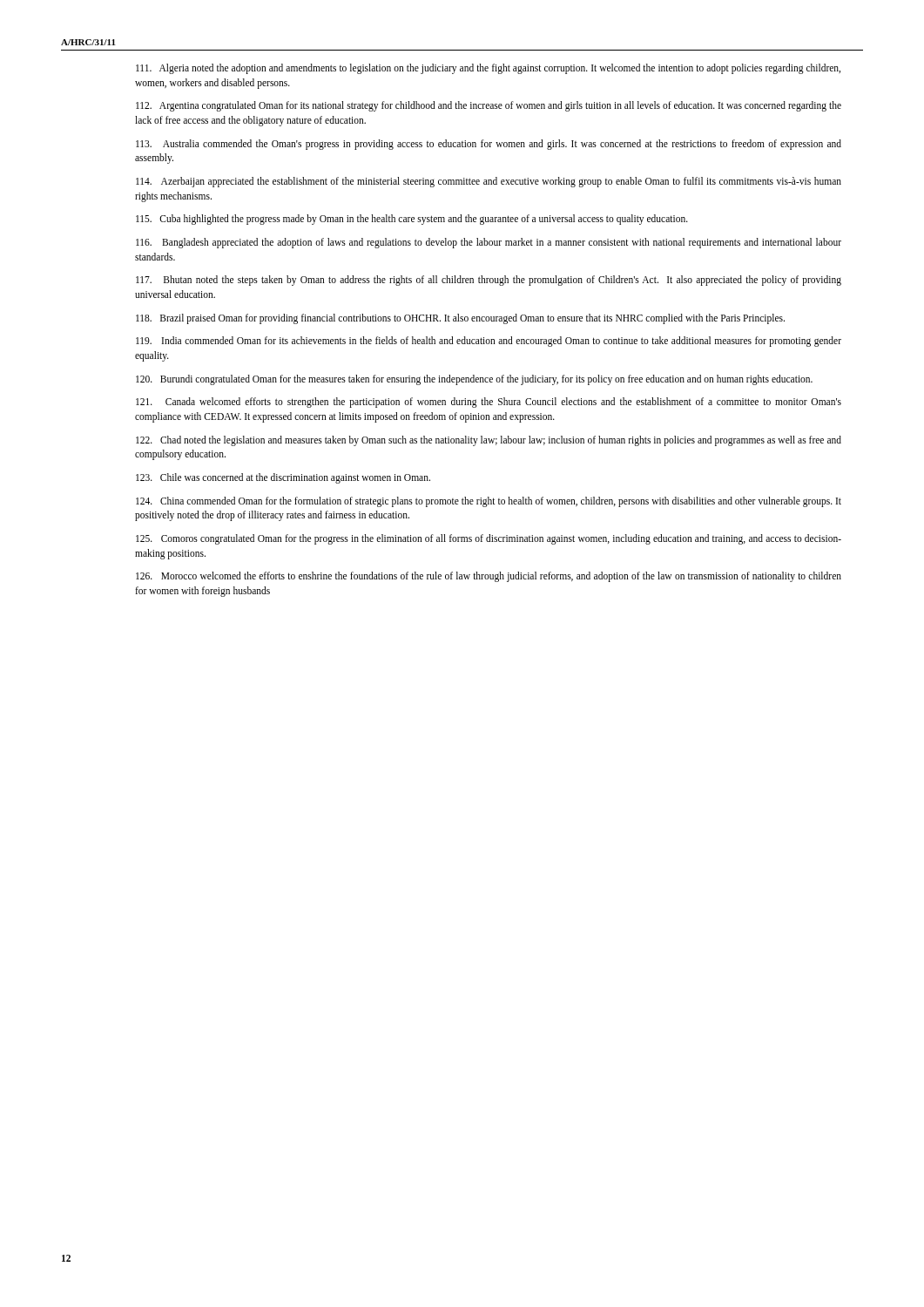The width and height of the screenshot is (924, 1307).
Task: Locate the text starting "Comoros congratulated Oman for the"
Action: tap(488, 546)
